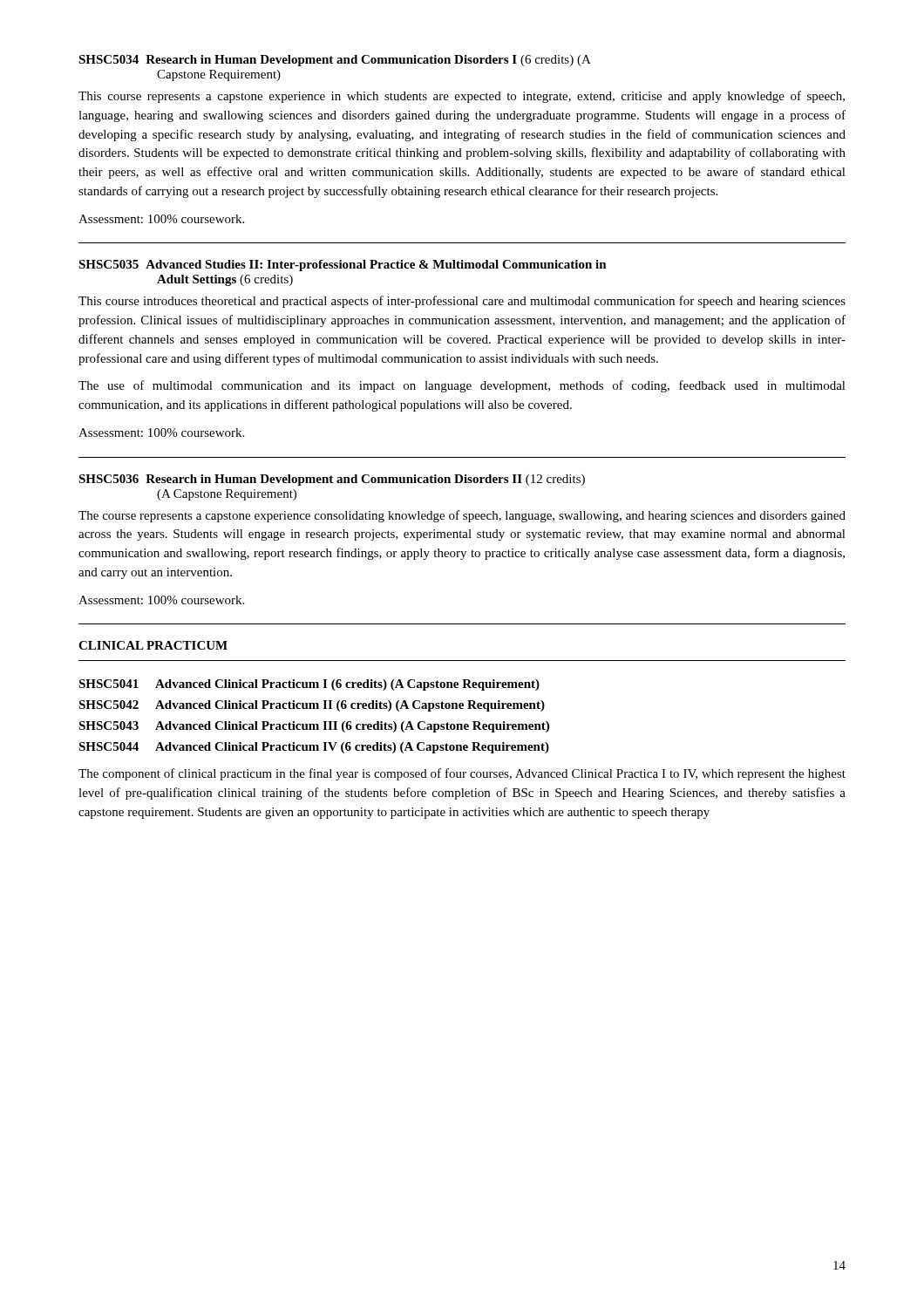Click on the section header containing "SHSC5035 Advanced Studies"
Image resolution: width=924 pixels, height=1308 pixels.
(x=462, y=272)
